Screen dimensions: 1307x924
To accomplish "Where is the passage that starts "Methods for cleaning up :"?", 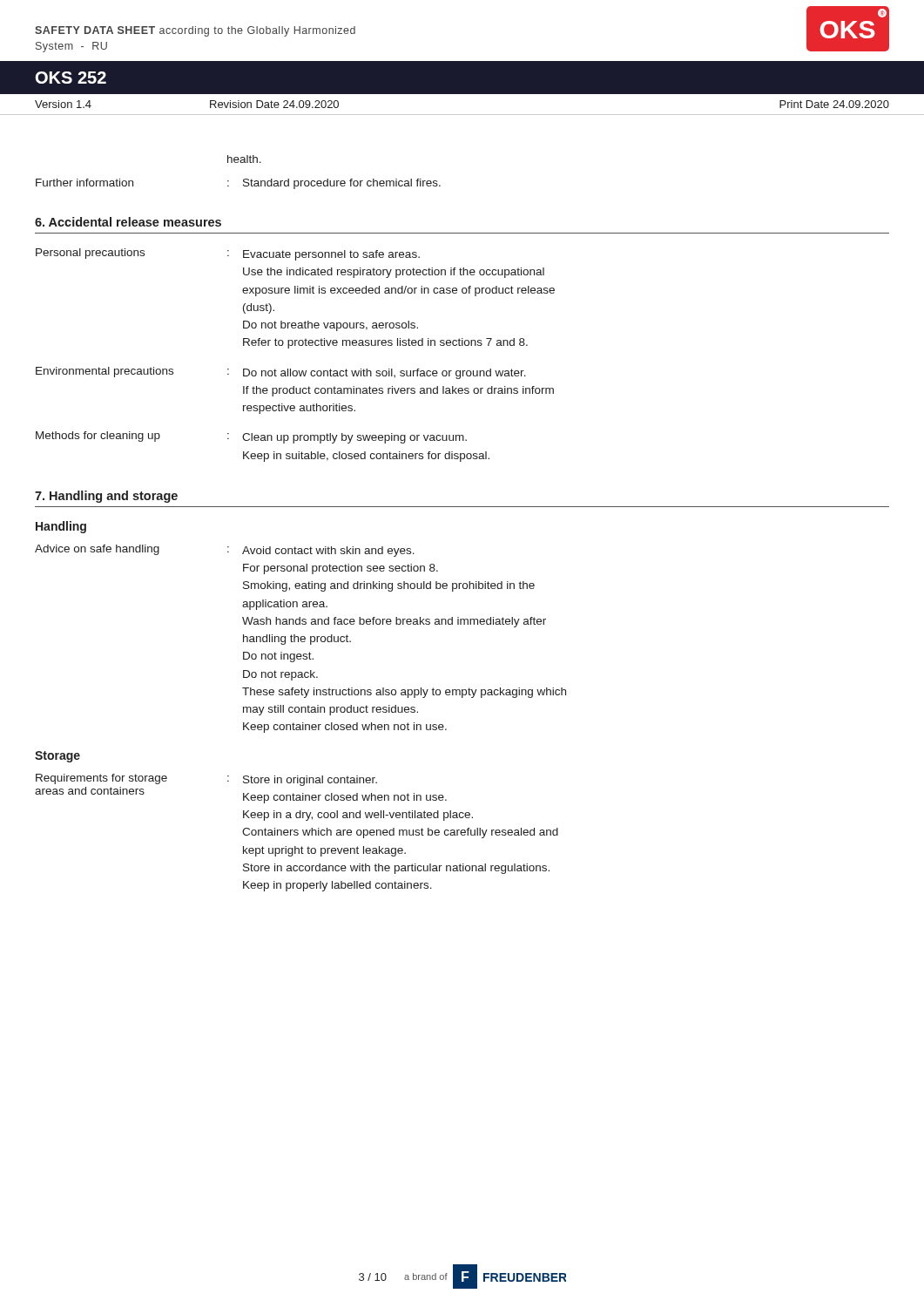I will (462, 447).
